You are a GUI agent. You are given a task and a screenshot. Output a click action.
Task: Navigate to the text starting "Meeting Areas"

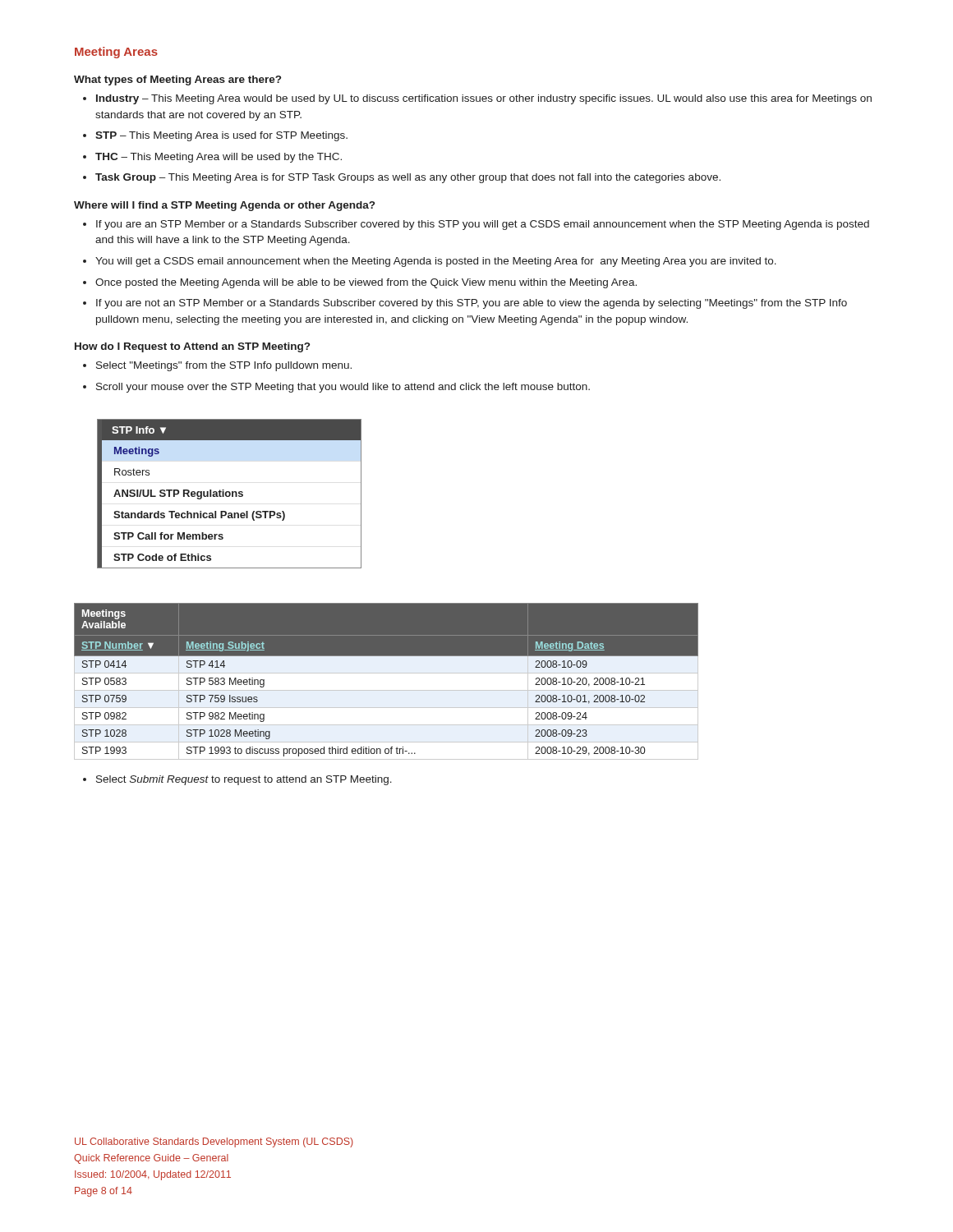[116, 51]
